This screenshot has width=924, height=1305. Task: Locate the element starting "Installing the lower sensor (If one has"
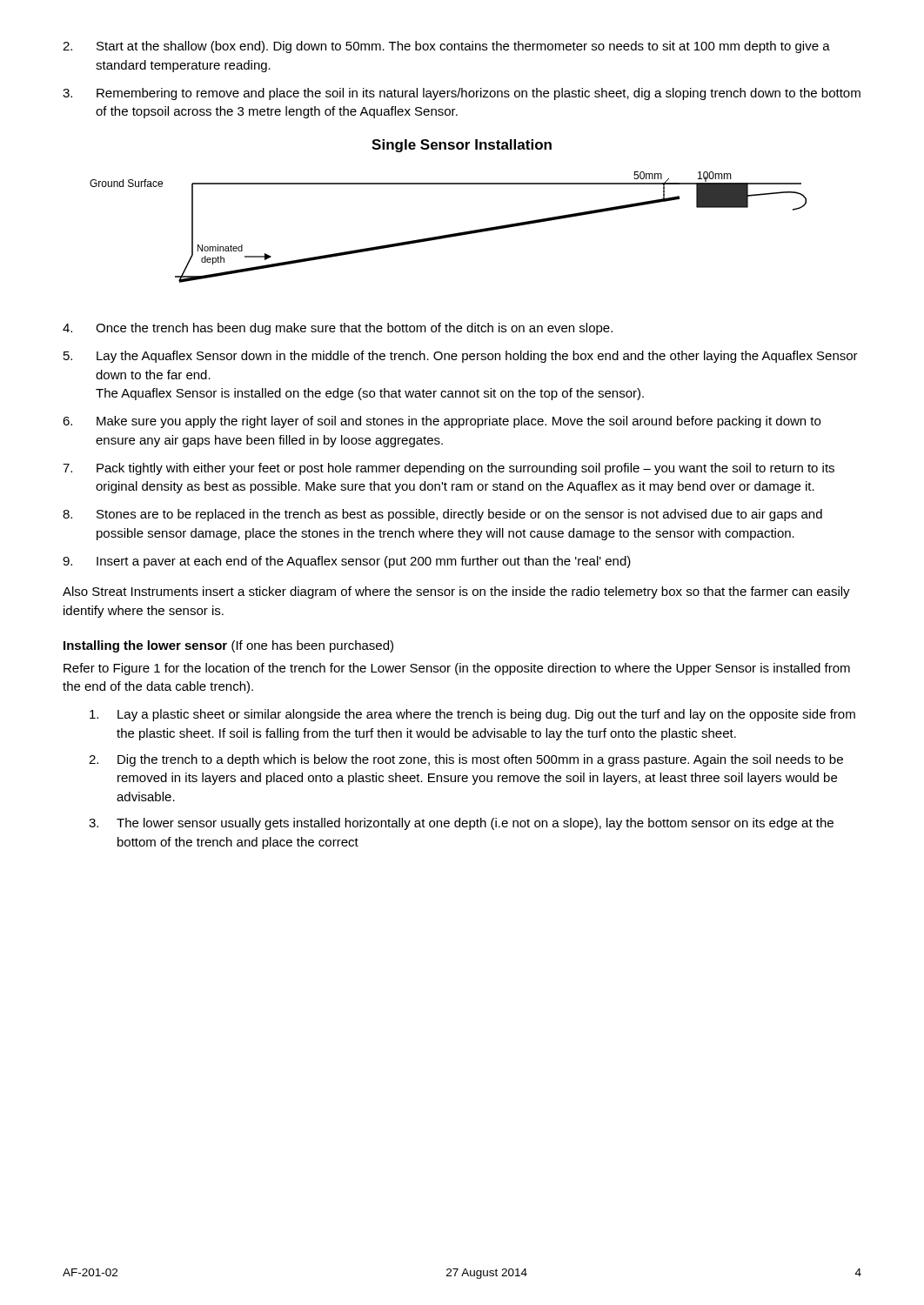pos(228,645)
